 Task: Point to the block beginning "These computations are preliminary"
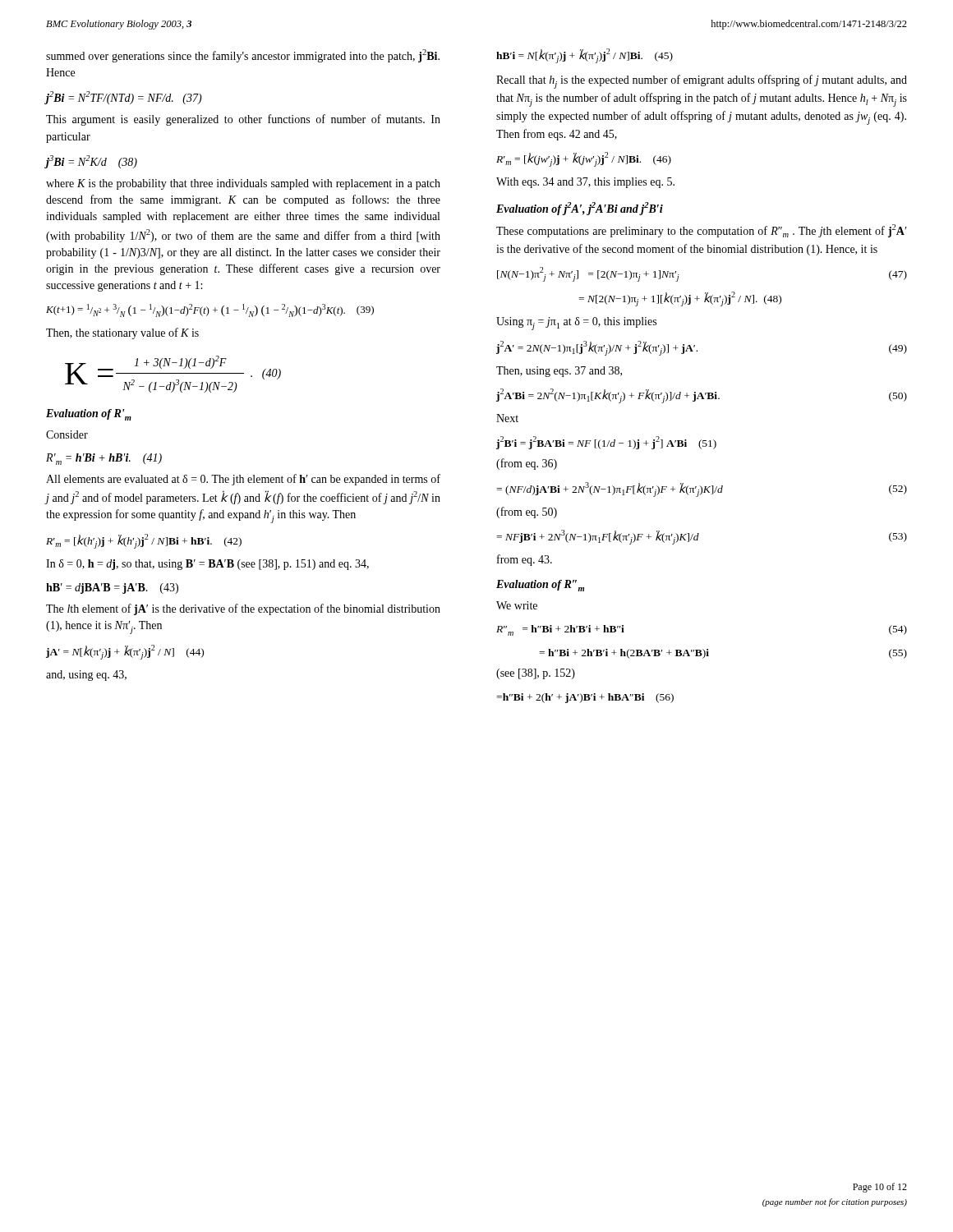click(702, 240)
